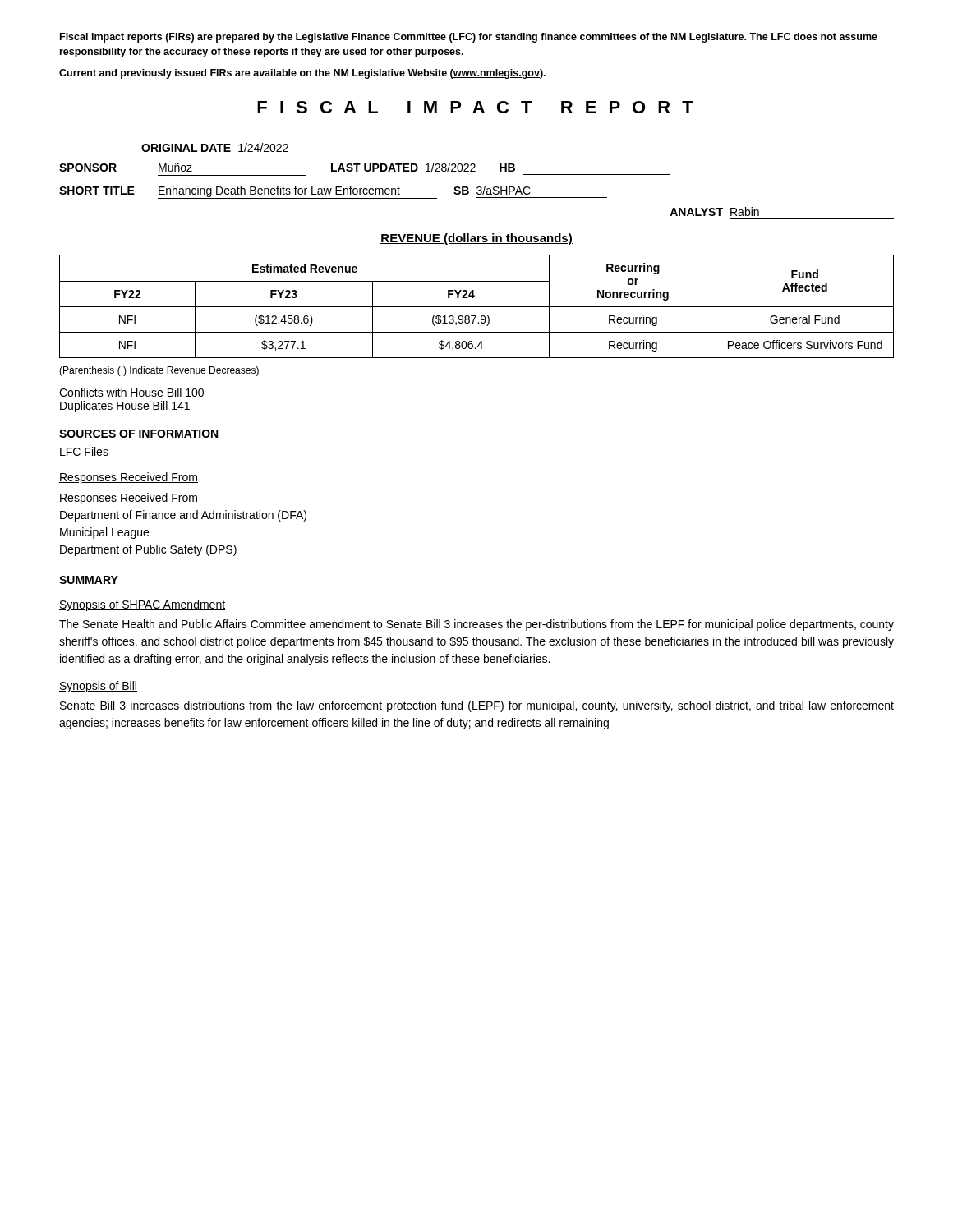953x1232 pixels.
Task: Locate the text "REVENUE (dollars in thousands)"
Action: pos(476,238)
